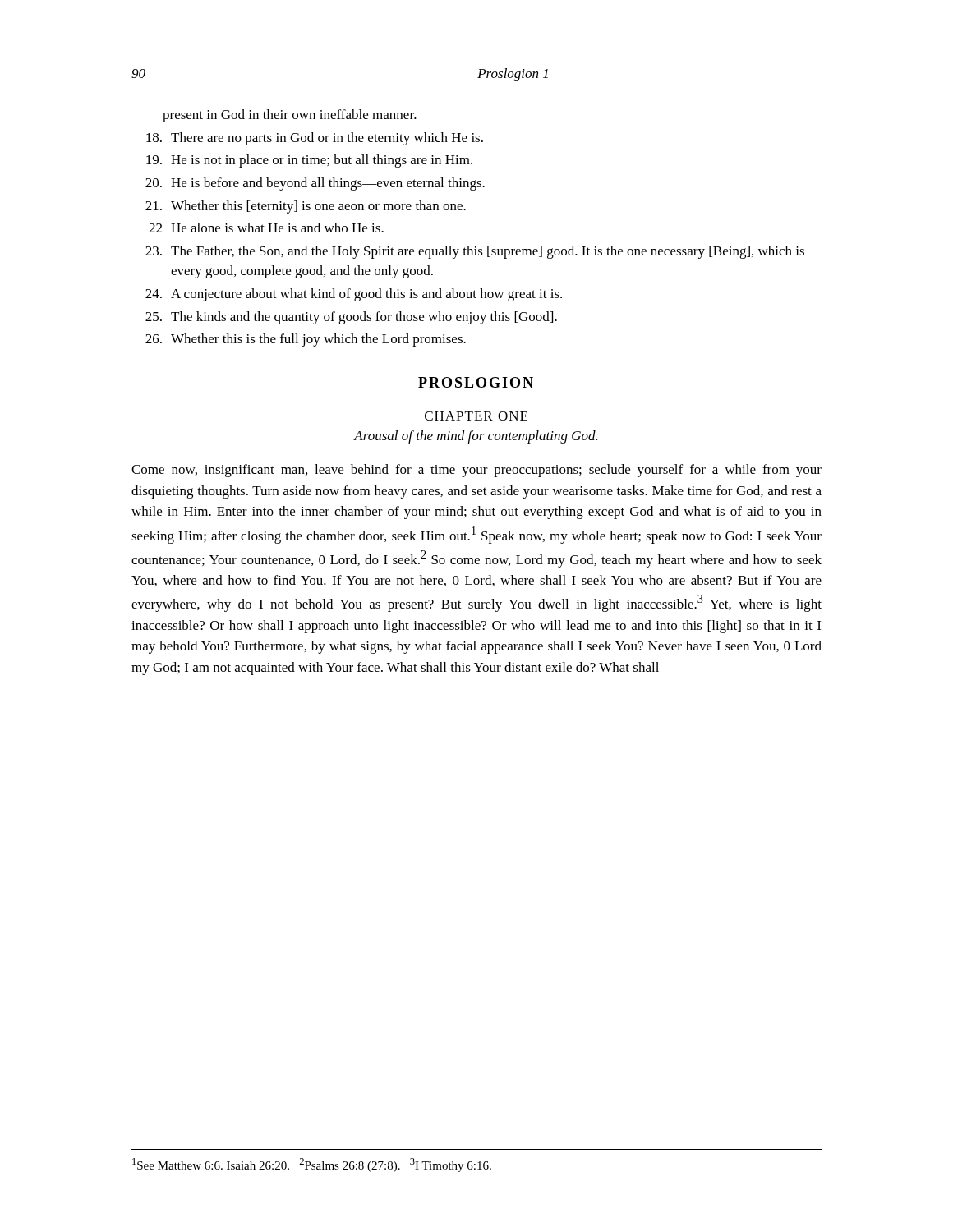This screenshot has width=953, height=1232.
Task: Locate the list item that says "20. He is before and beyond all"
Action: tap(476, 183)
